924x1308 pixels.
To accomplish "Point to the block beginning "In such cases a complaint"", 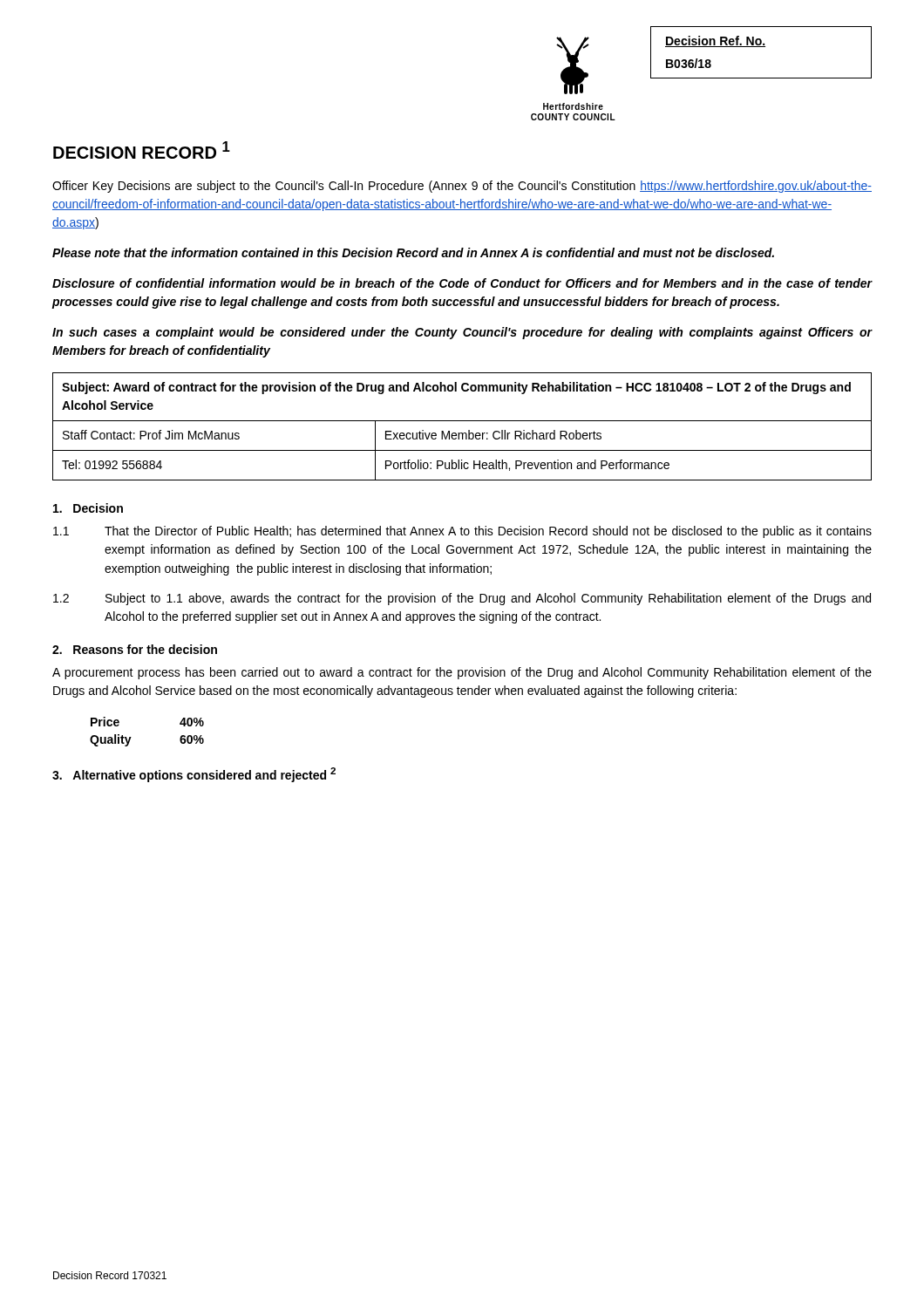I will [x=462, y=341].
